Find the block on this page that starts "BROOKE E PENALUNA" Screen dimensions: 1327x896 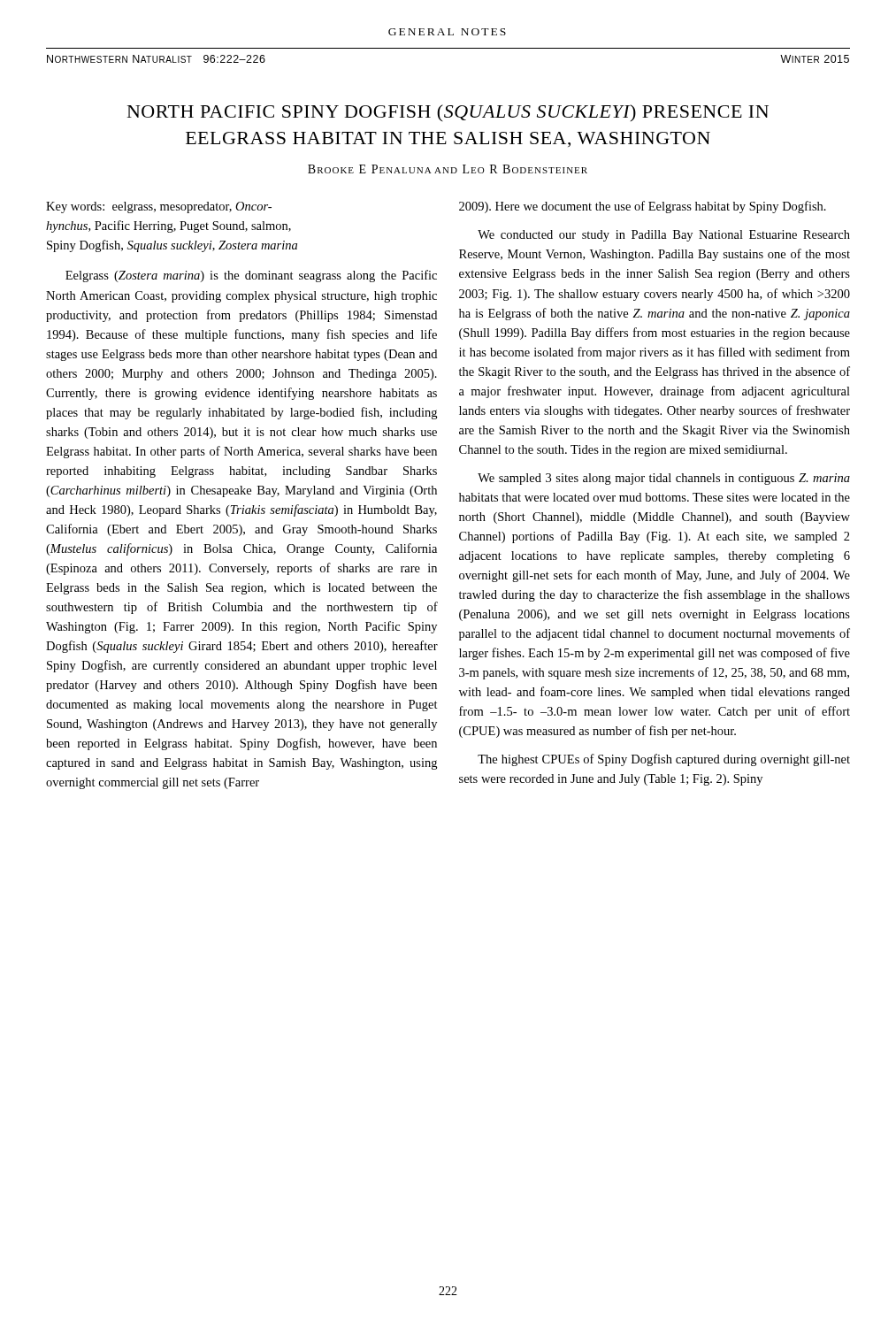click(448, 170)
